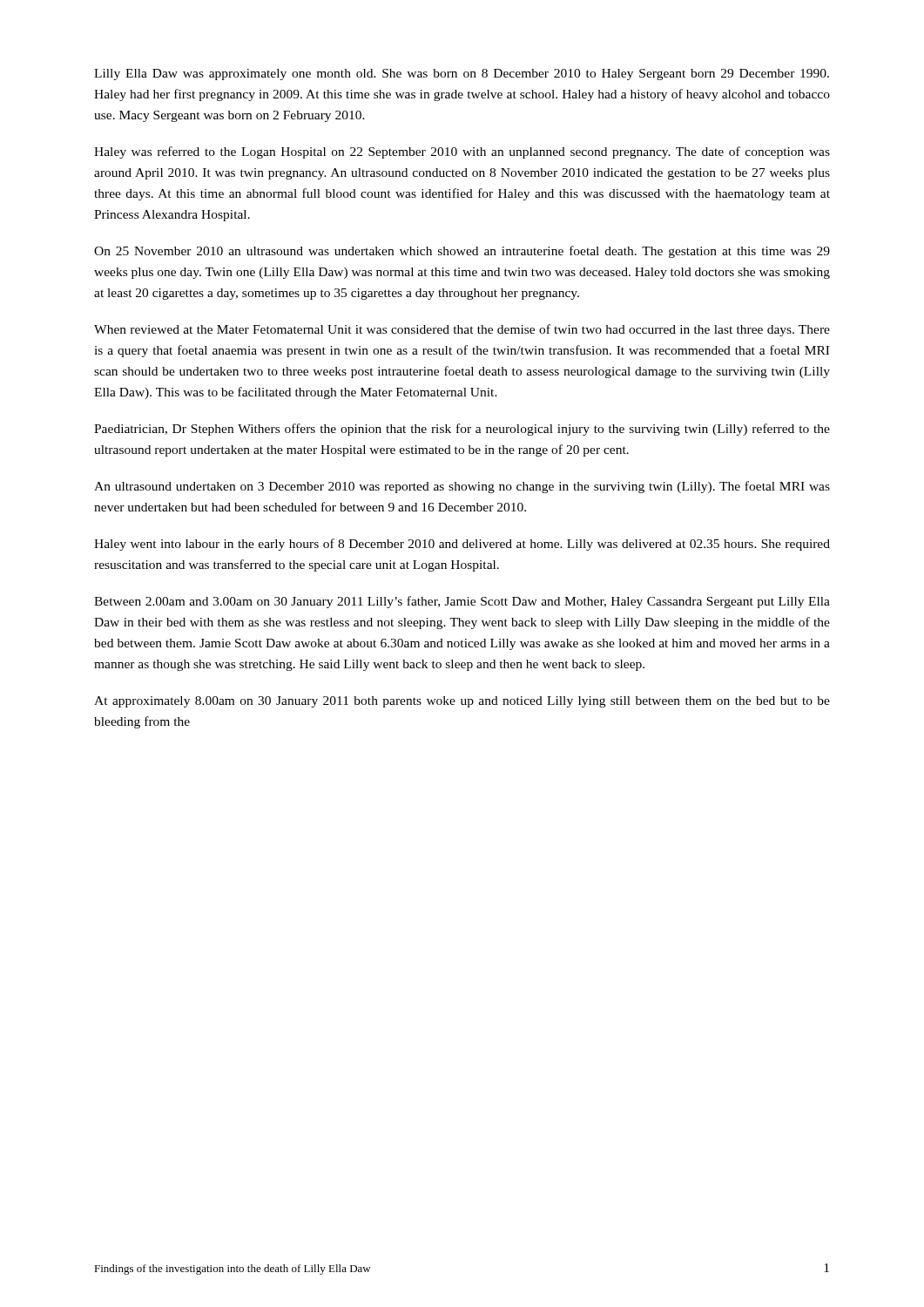Find the passage starting "Paediatrician, Dr Stephen Withers offers"
Screen dimensions: 1307x924
click(462, 439)
